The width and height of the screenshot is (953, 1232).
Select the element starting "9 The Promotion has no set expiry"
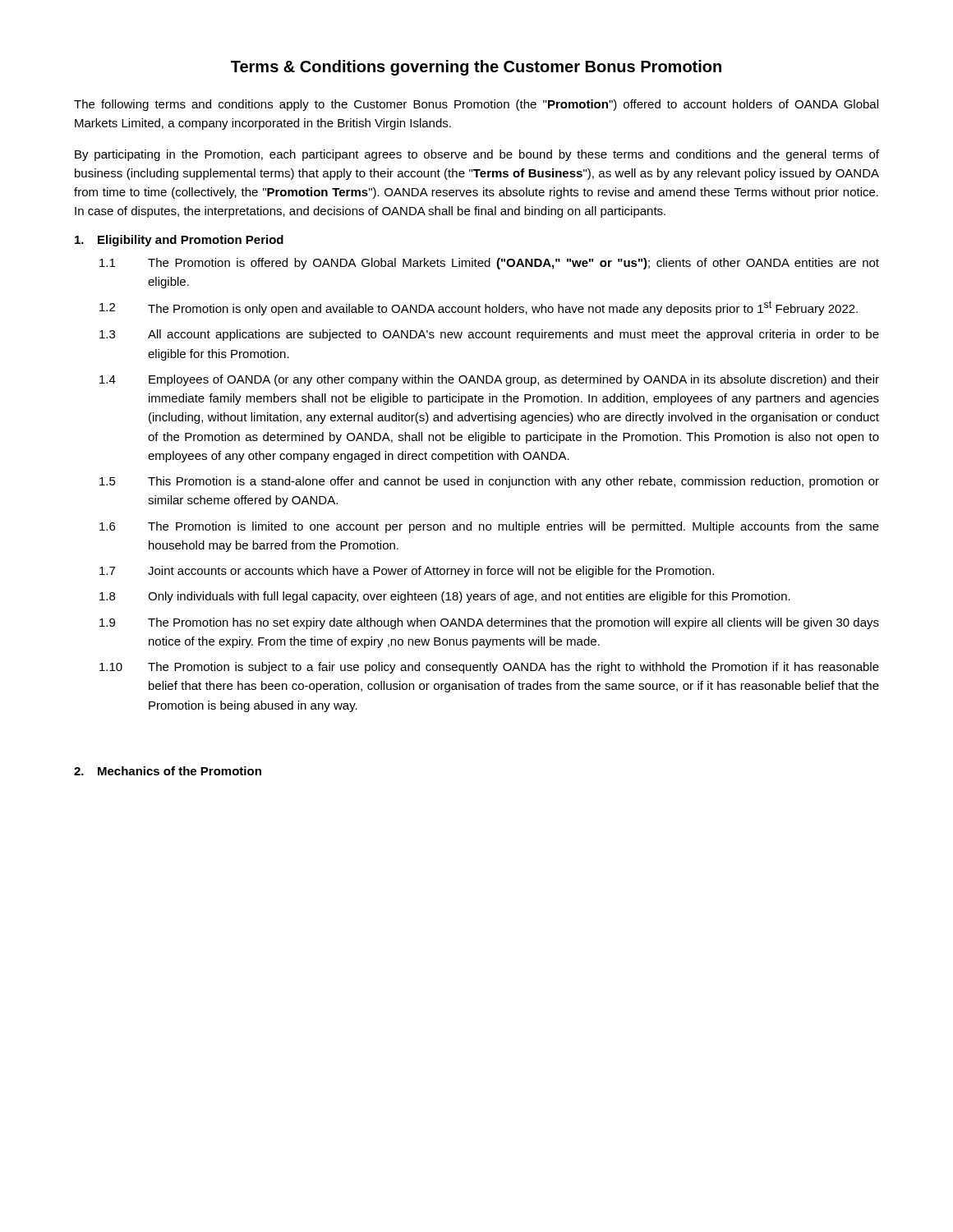point(476,631)
